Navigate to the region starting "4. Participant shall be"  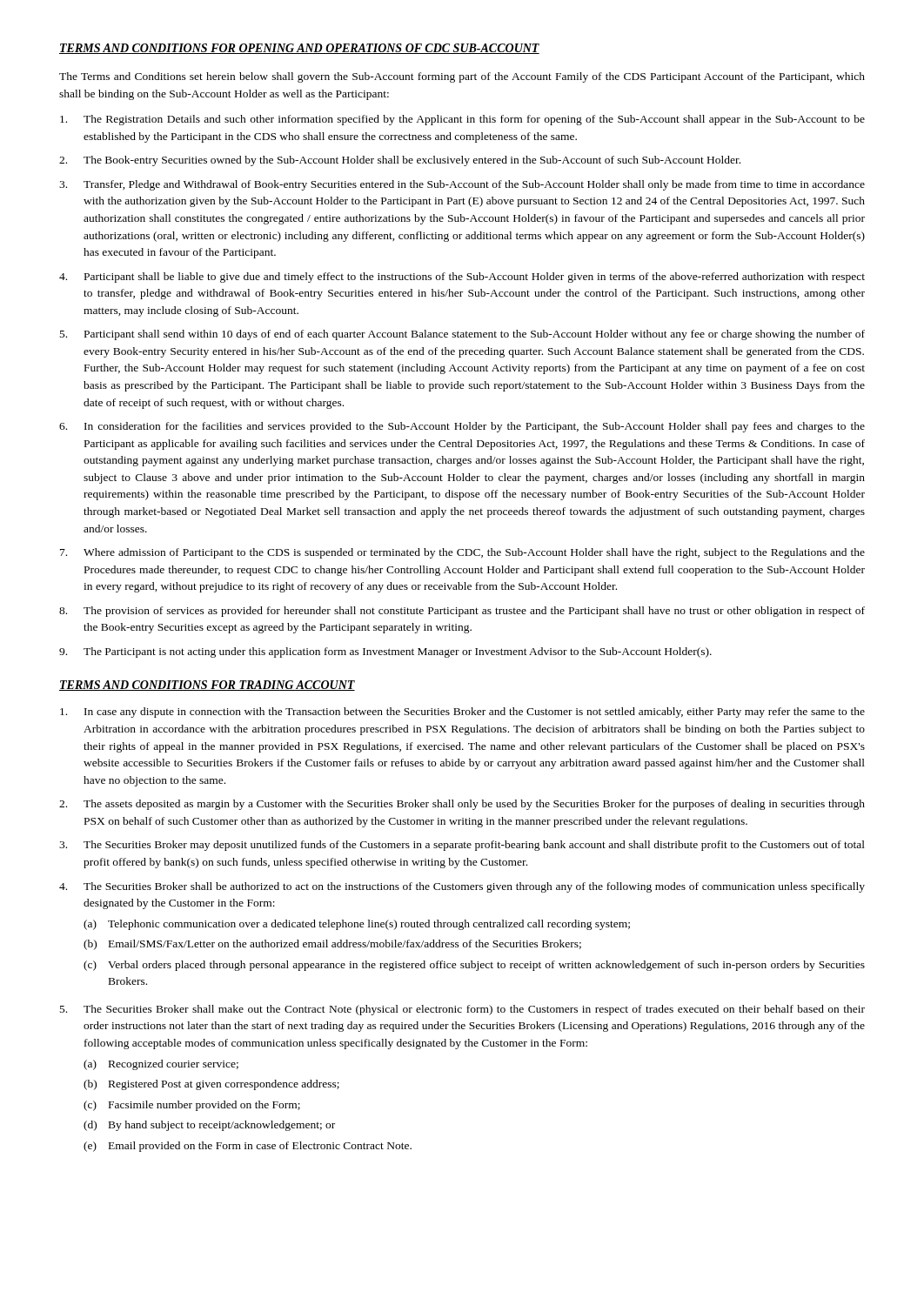point(462,293)
